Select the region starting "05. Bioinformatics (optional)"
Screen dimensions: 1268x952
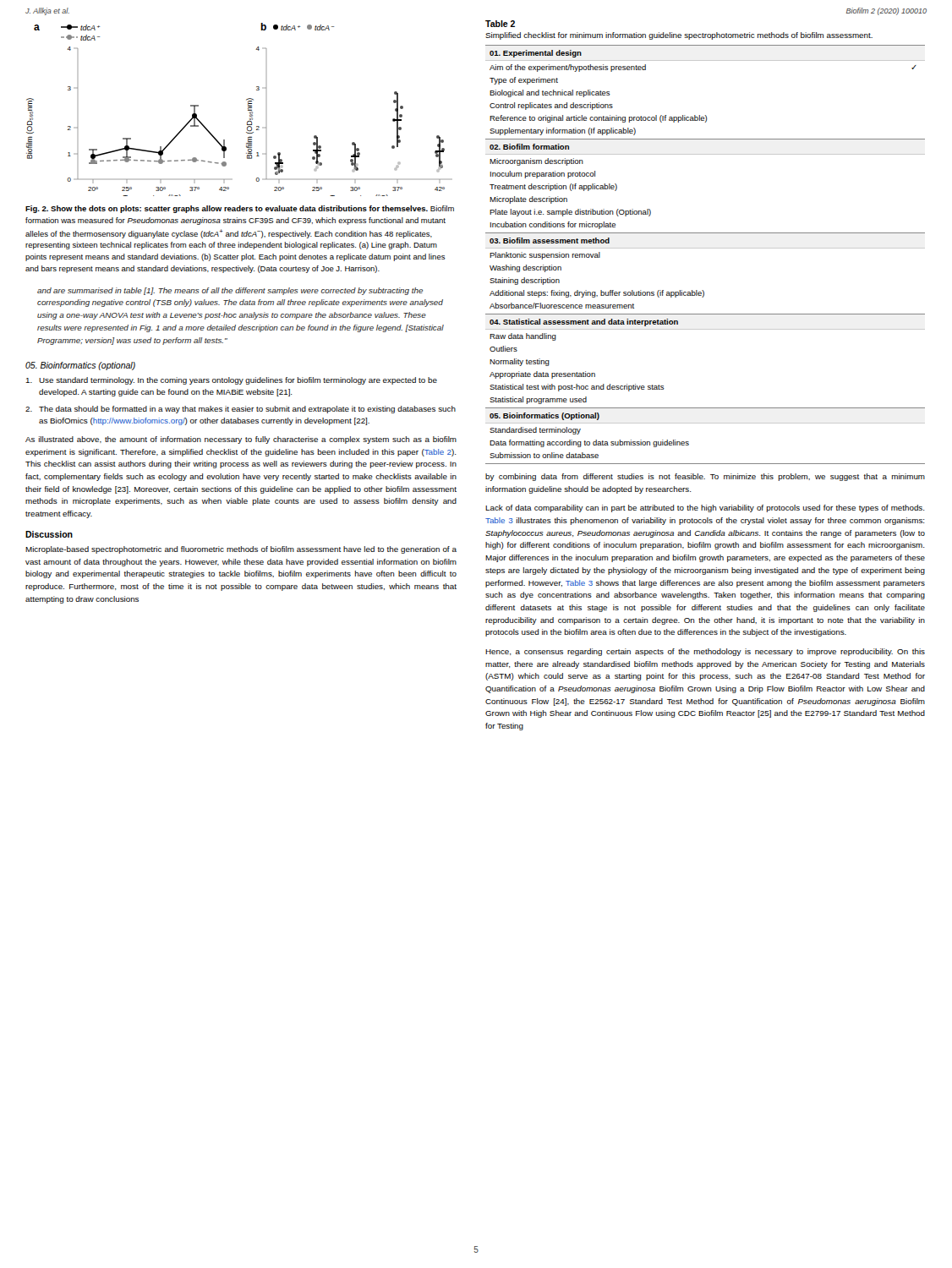[x=80, y=365]
